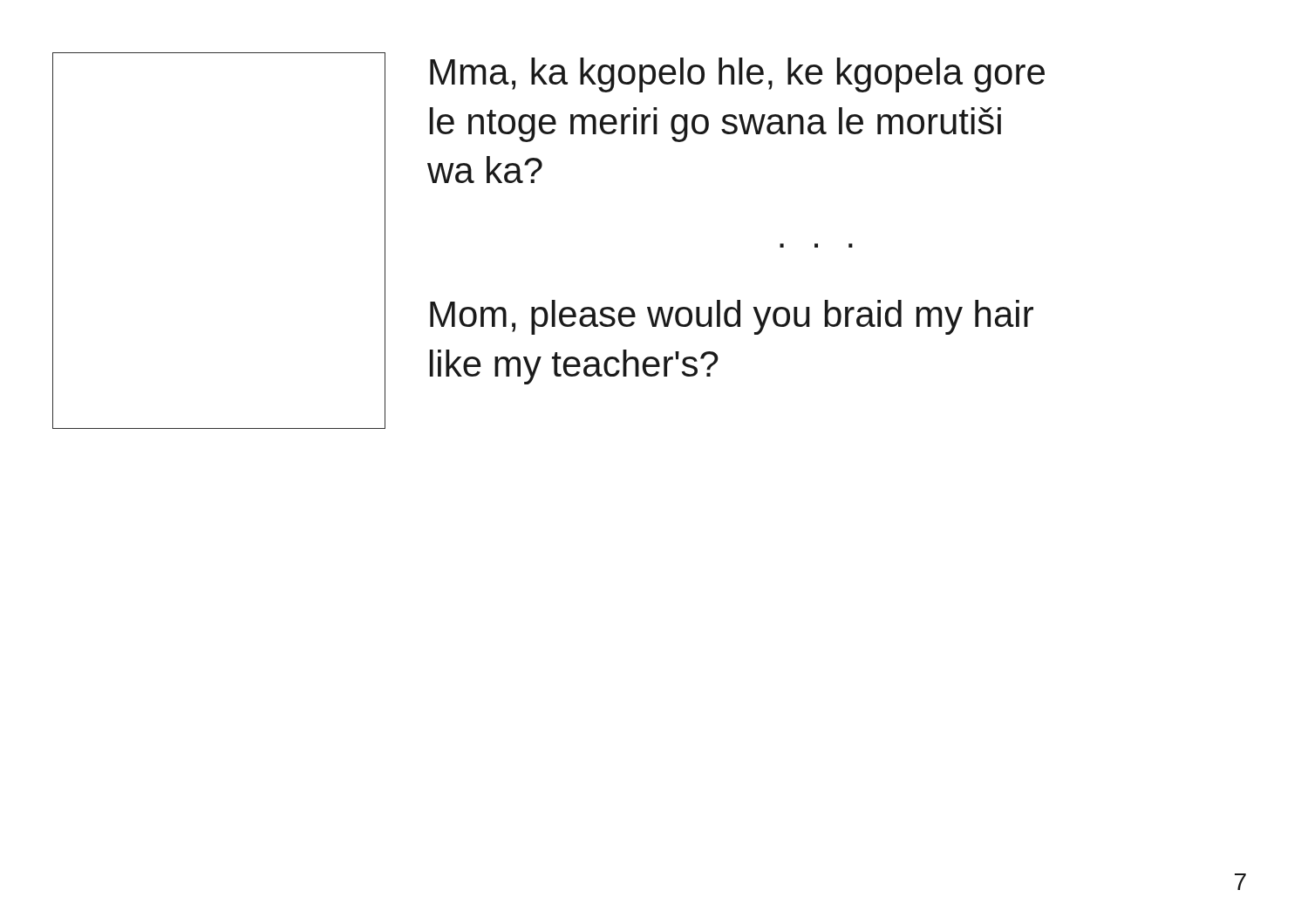Point to the block beginning "Mma, ka kgopelo hle, ke kgopela gore le"

[737, 121]
